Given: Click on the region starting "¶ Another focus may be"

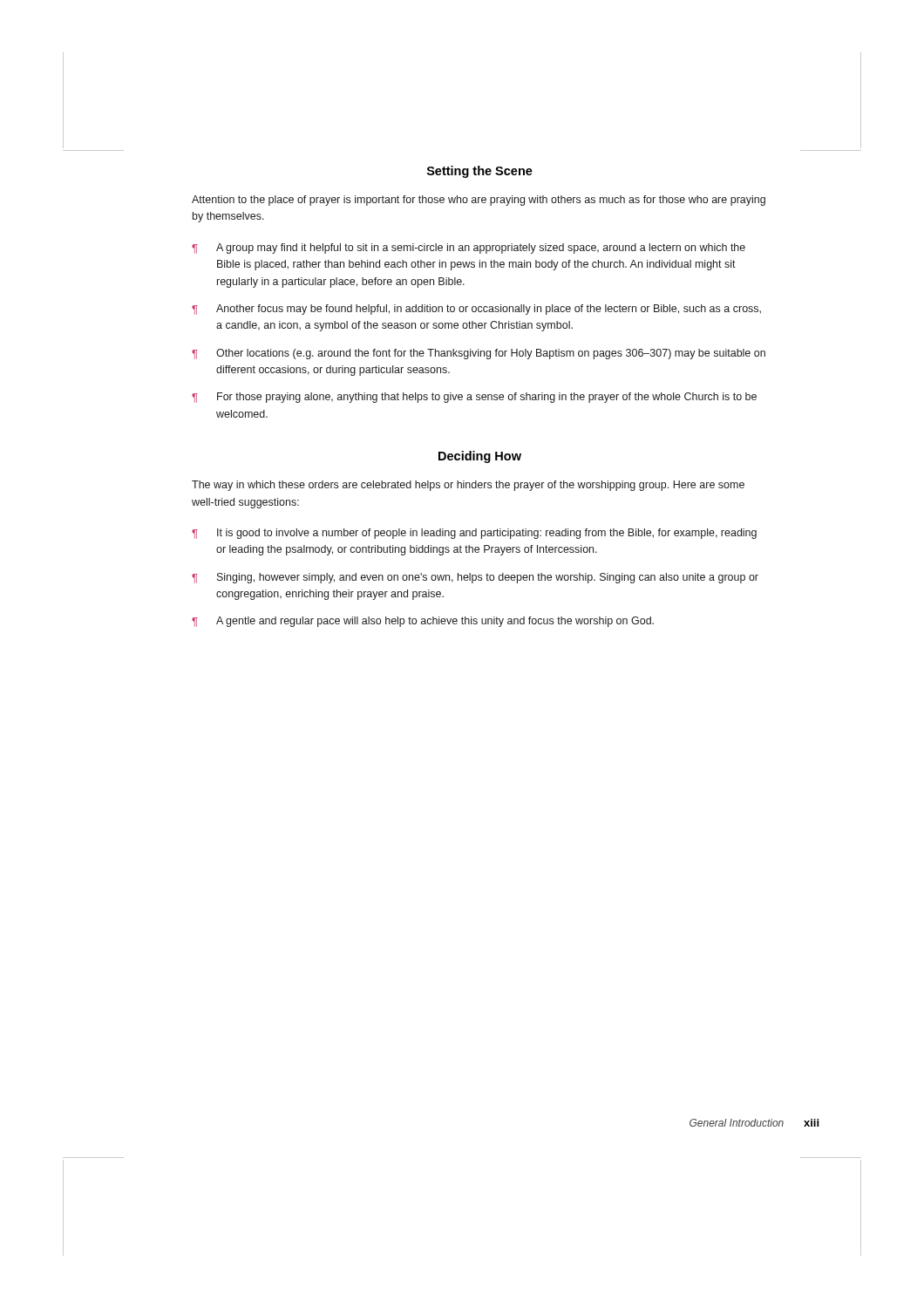Looking at the screenshot, I should click(x=479, y=318).
